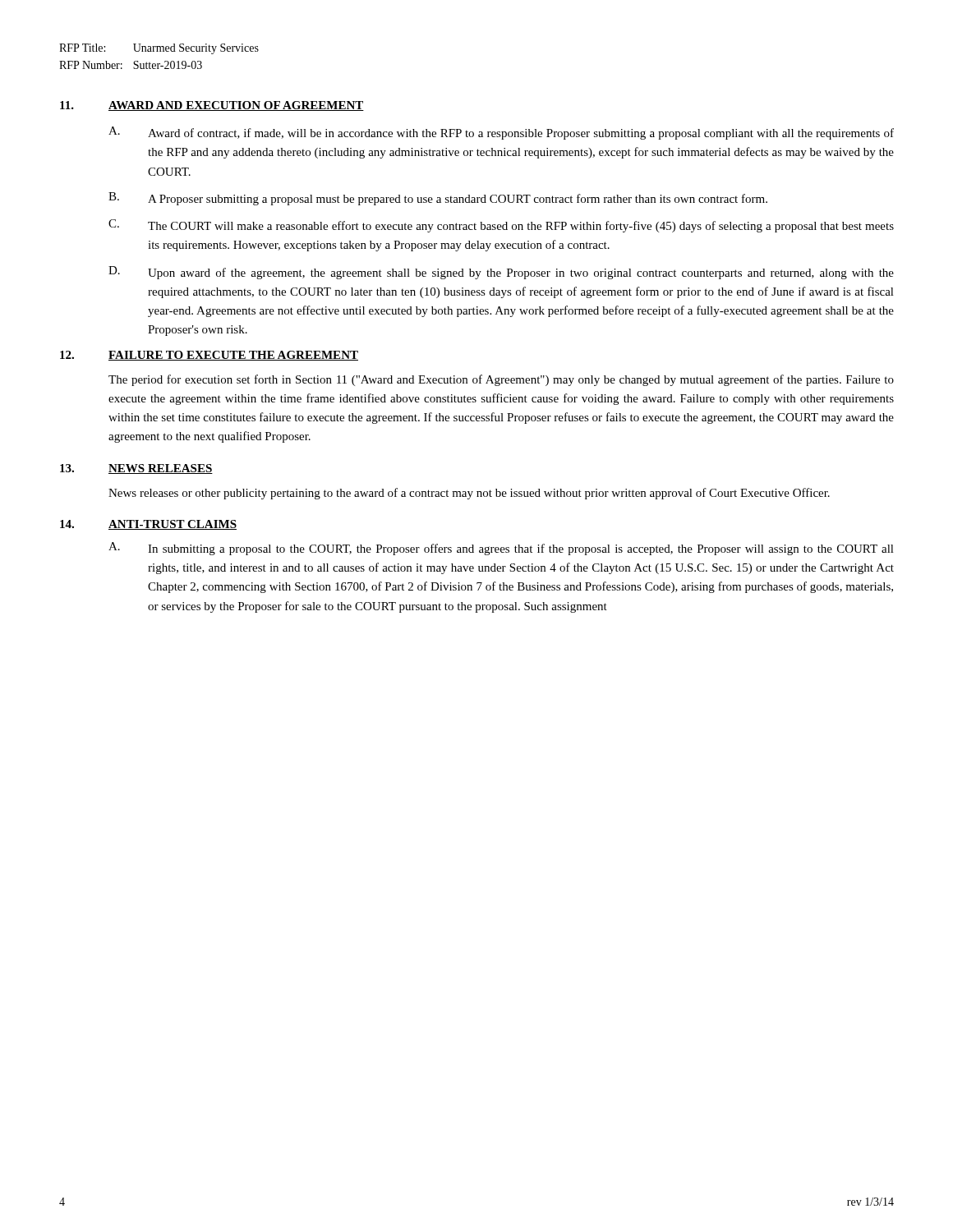
Task: Click on the section header containing "14. ANTI-TRUST CLAIMS"
Action: pos(148,524)
